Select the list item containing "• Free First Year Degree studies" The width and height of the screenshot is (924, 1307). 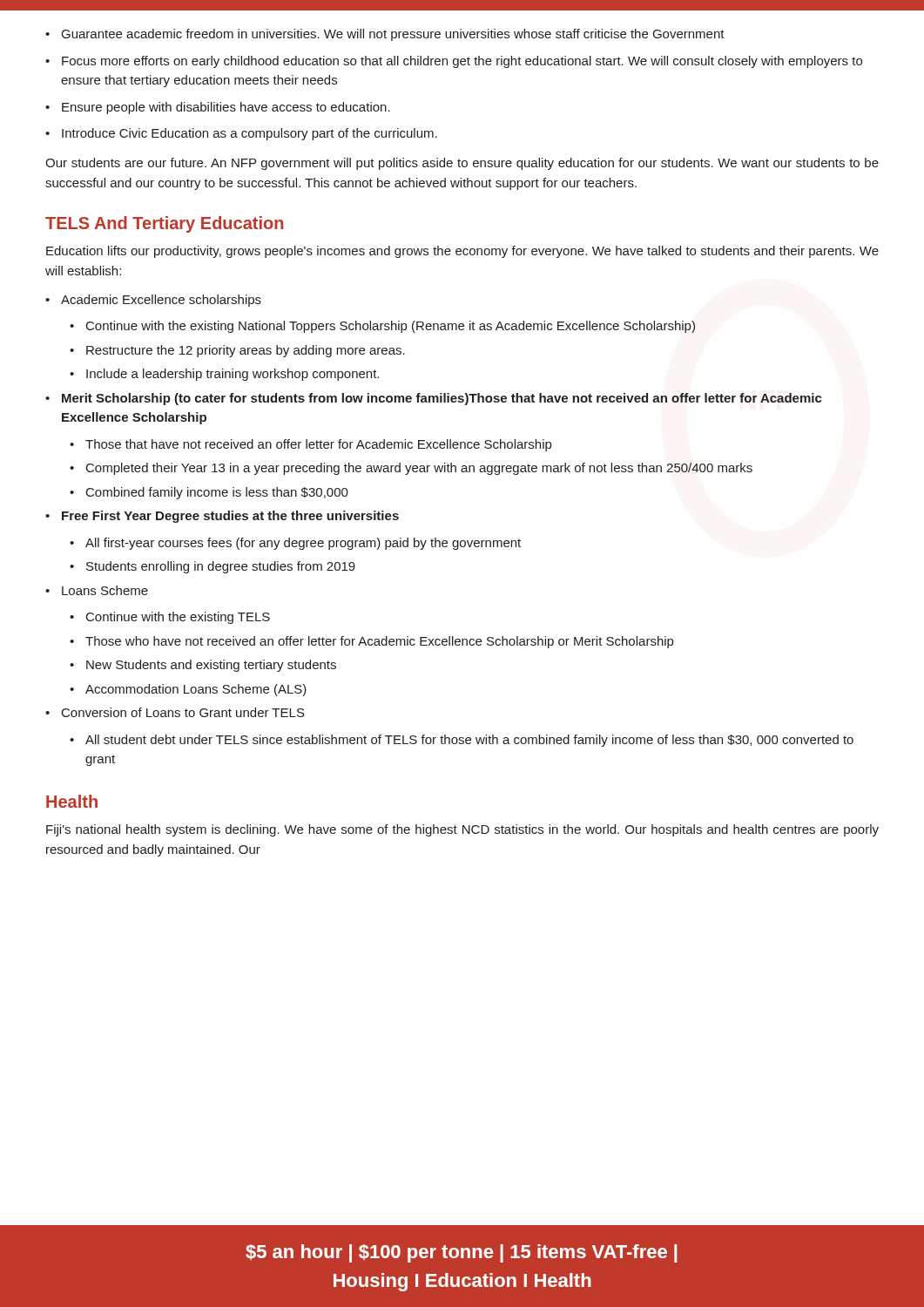222,517
